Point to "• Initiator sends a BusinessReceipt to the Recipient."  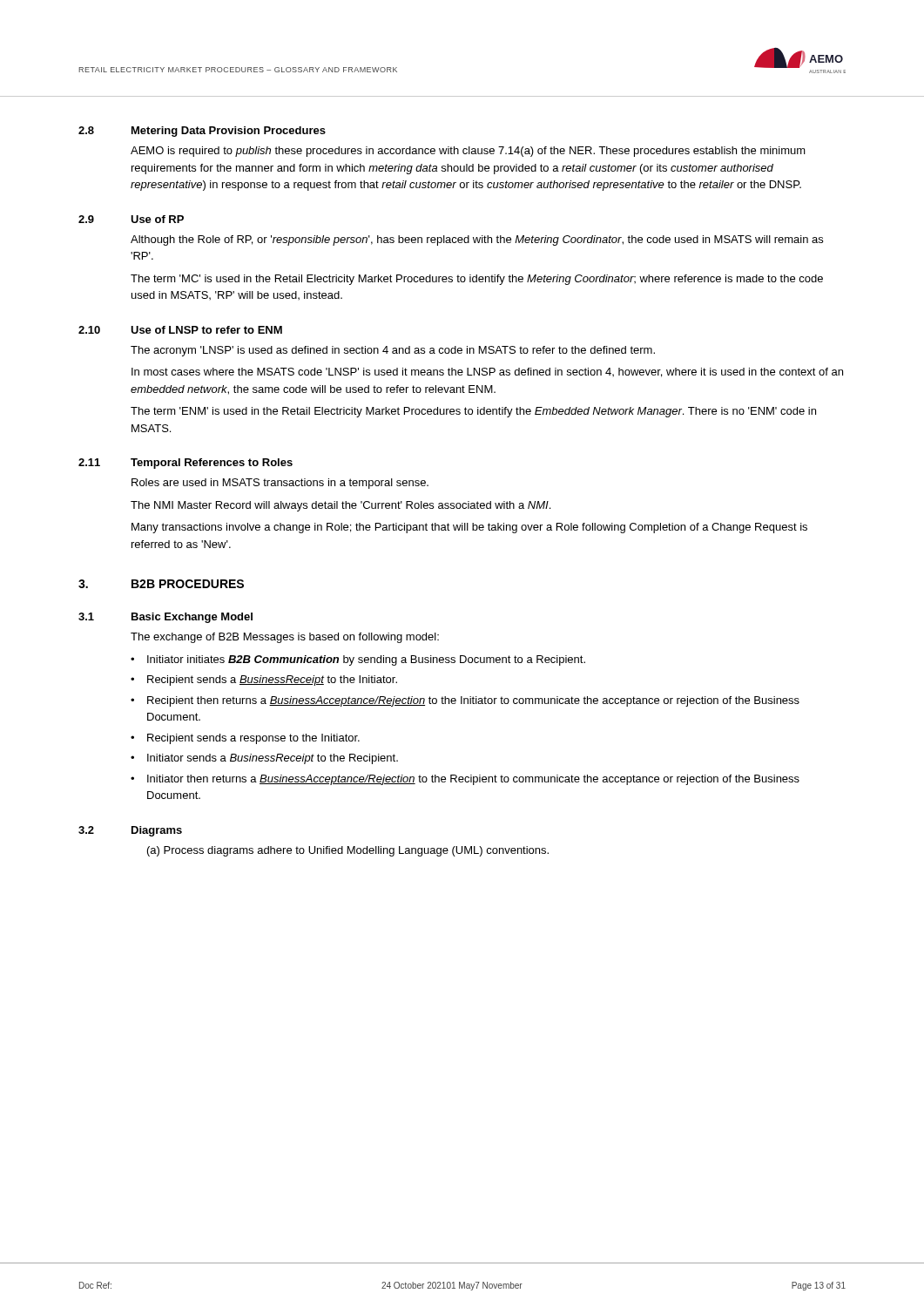tap(264, 759)
